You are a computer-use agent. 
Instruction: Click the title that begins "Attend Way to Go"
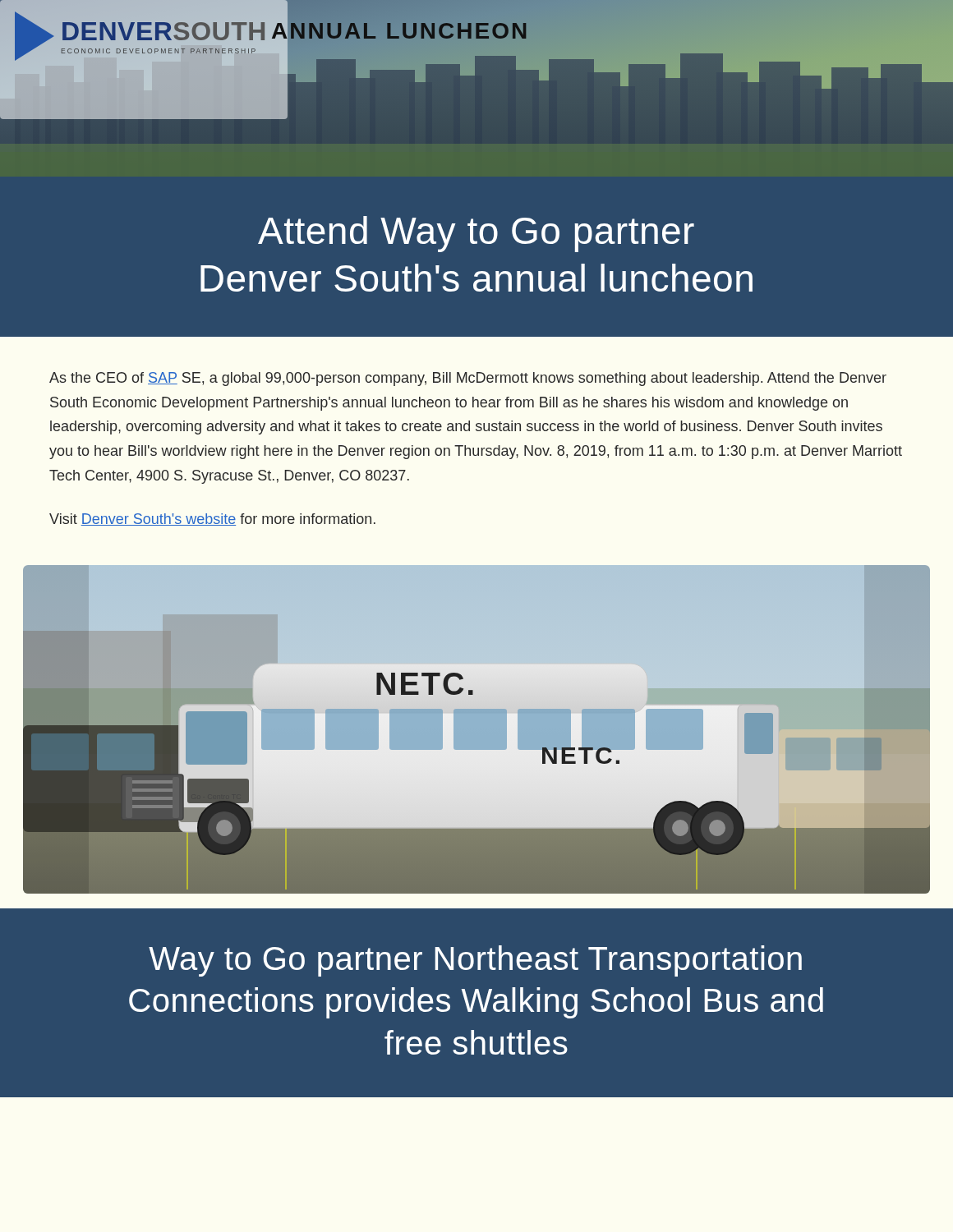[x=476, y=255]
